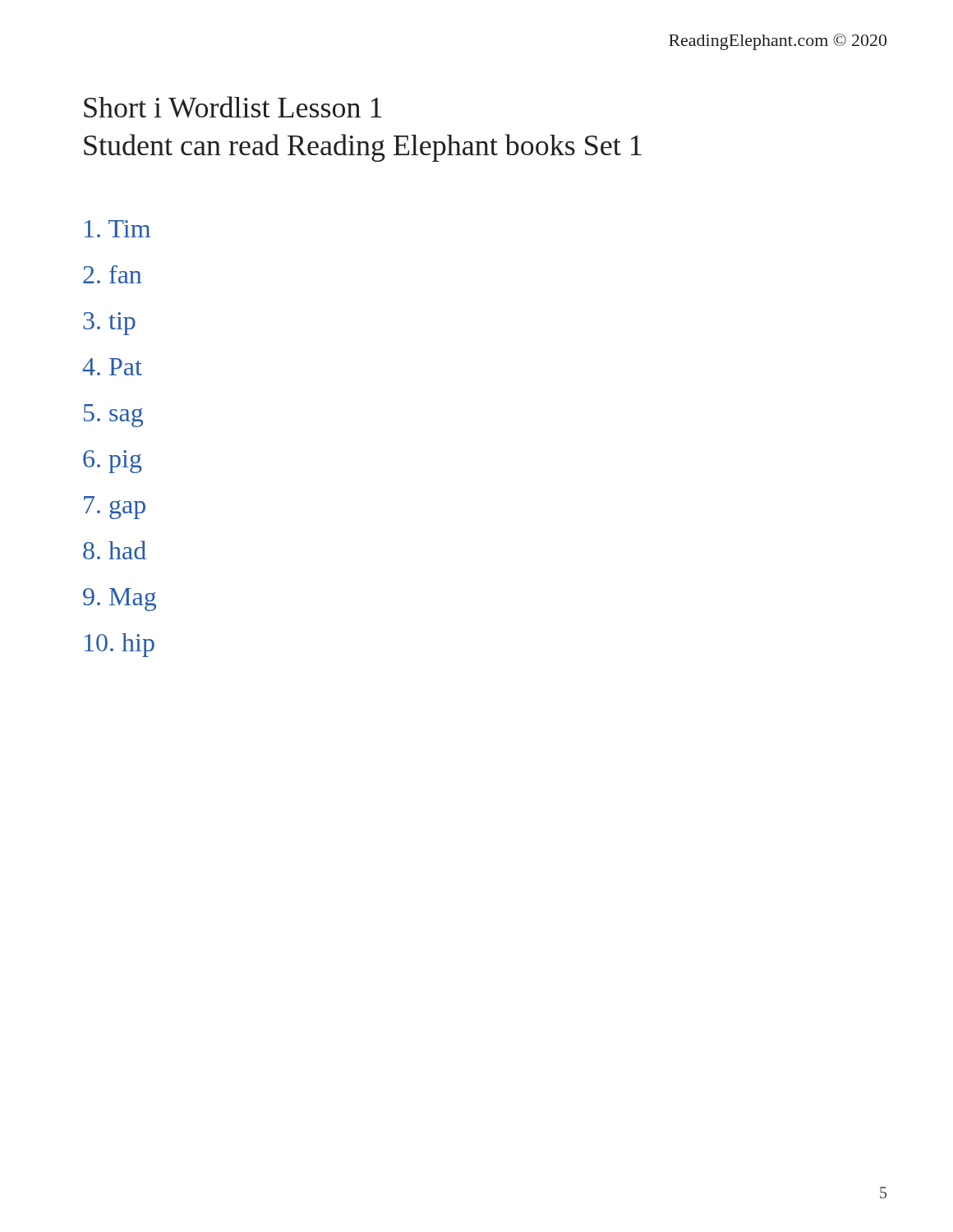953x1232 pixels.
Task: Point to "2. fan"
Action: click(x=112, y=274)
